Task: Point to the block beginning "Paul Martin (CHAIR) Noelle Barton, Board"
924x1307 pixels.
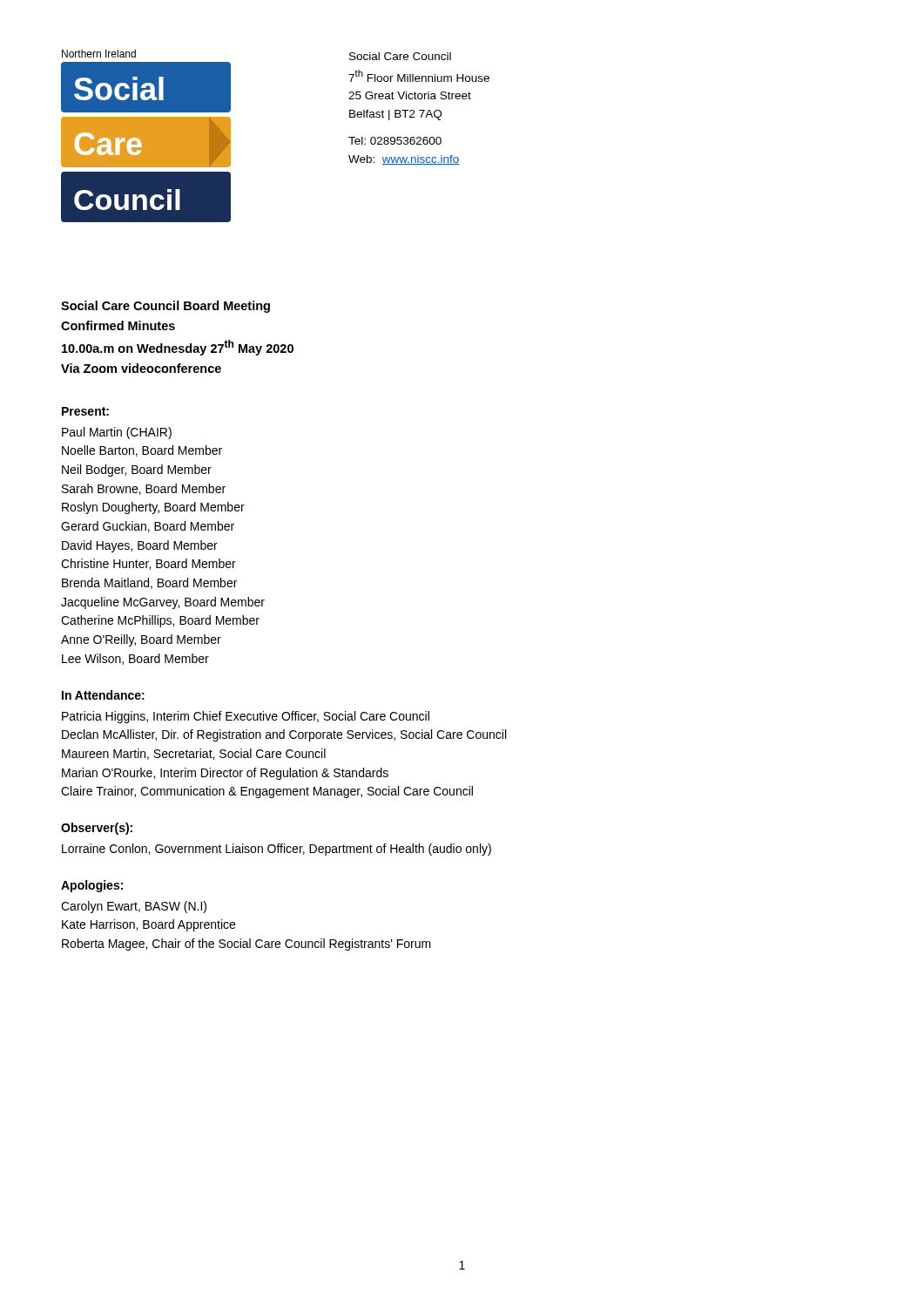Action: 117,433
